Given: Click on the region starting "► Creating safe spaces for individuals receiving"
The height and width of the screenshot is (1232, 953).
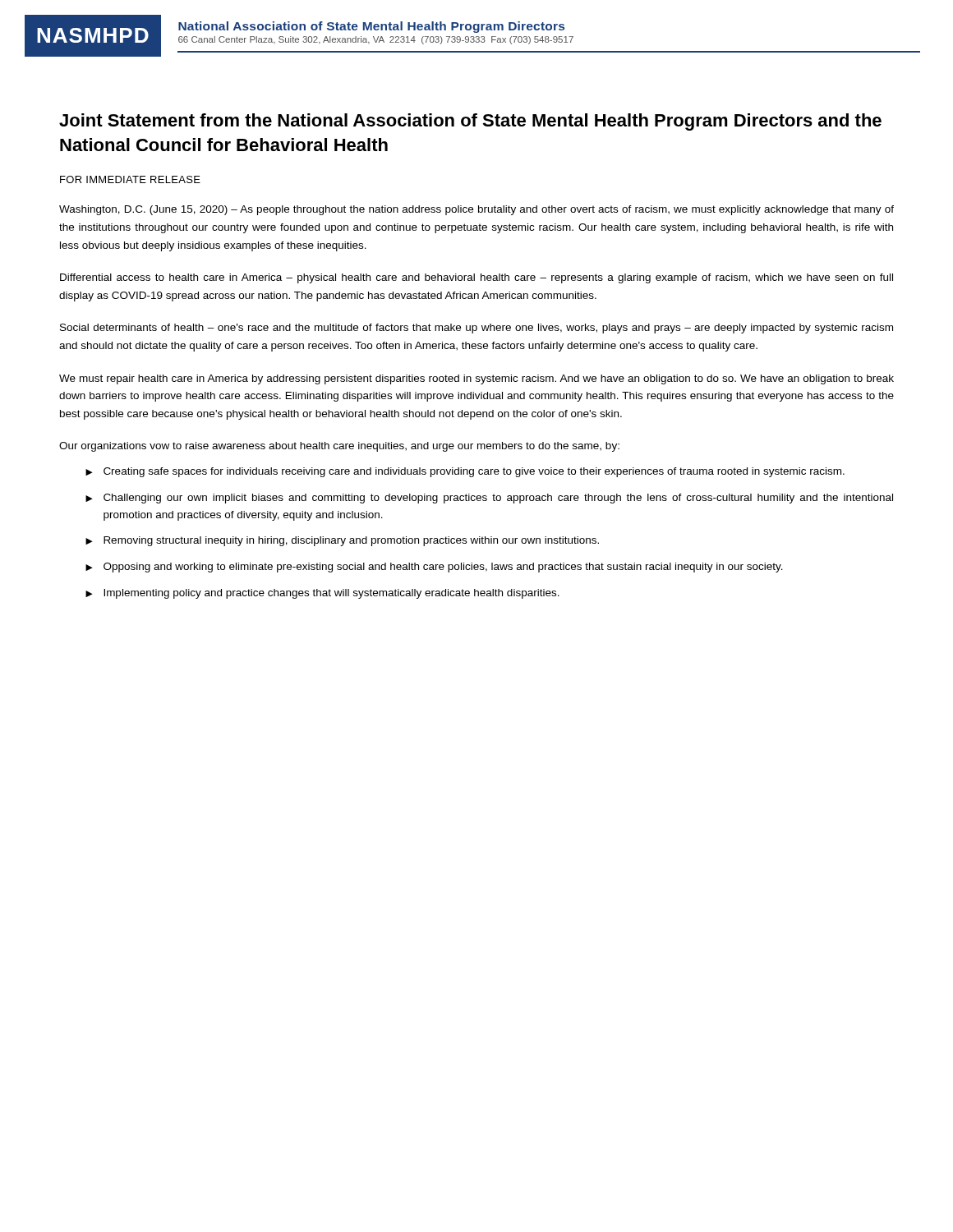Looking at the screenshot, I should point(489,472).
